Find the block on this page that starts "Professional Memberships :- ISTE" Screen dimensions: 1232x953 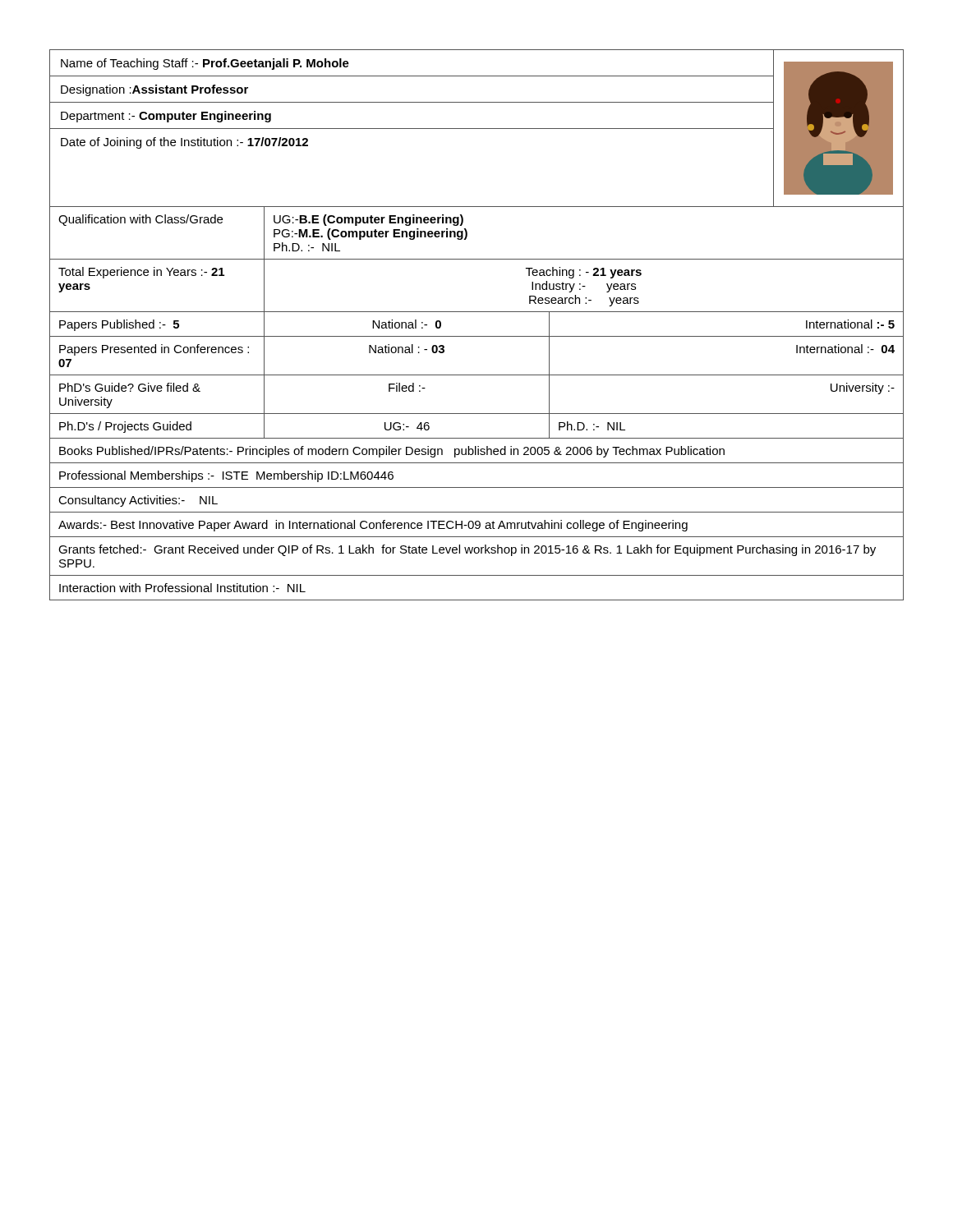pyautogui.click(x=226, y=475)
